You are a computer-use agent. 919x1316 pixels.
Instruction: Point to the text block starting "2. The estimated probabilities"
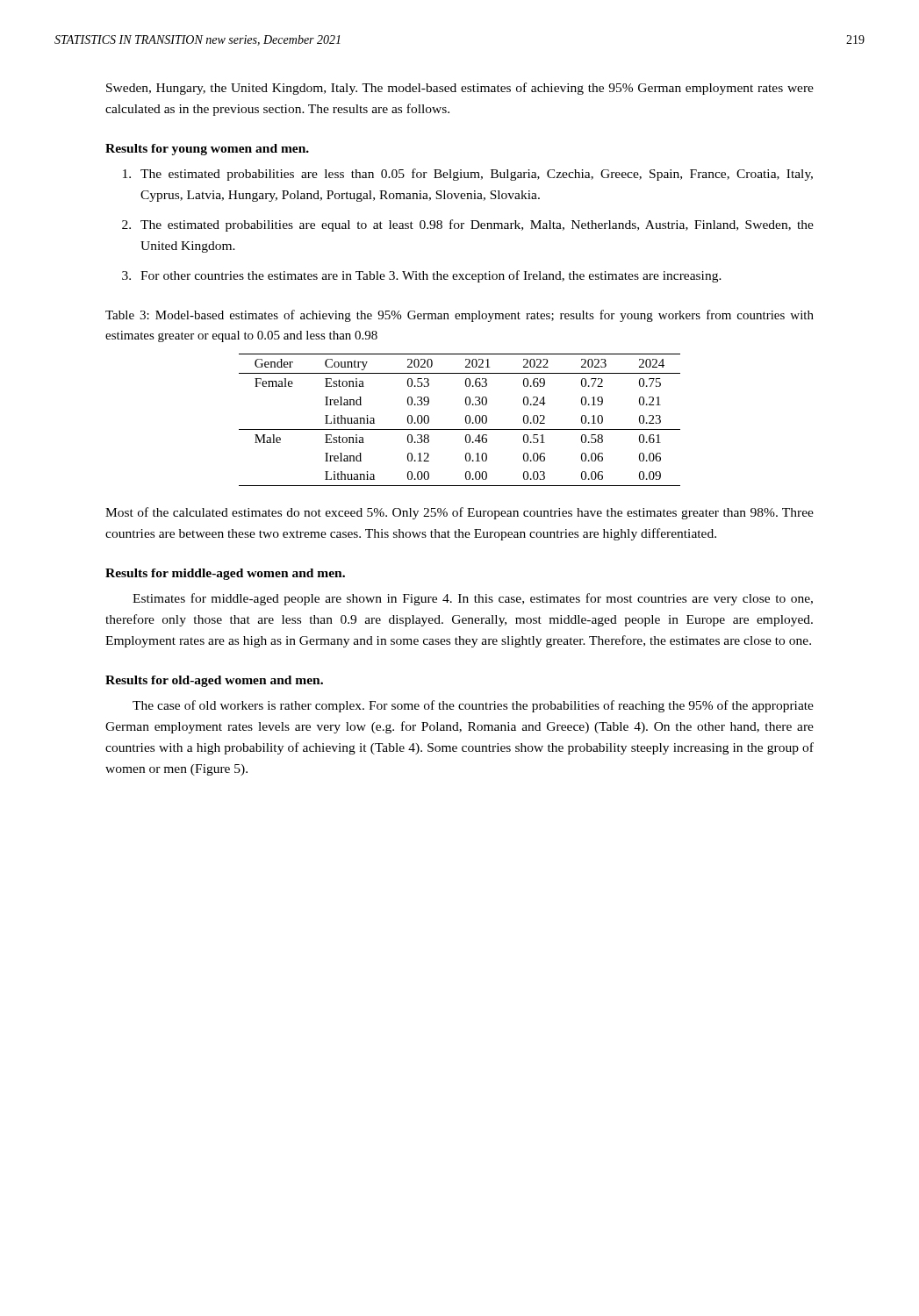pyautogui.click(x=460, y=235)
